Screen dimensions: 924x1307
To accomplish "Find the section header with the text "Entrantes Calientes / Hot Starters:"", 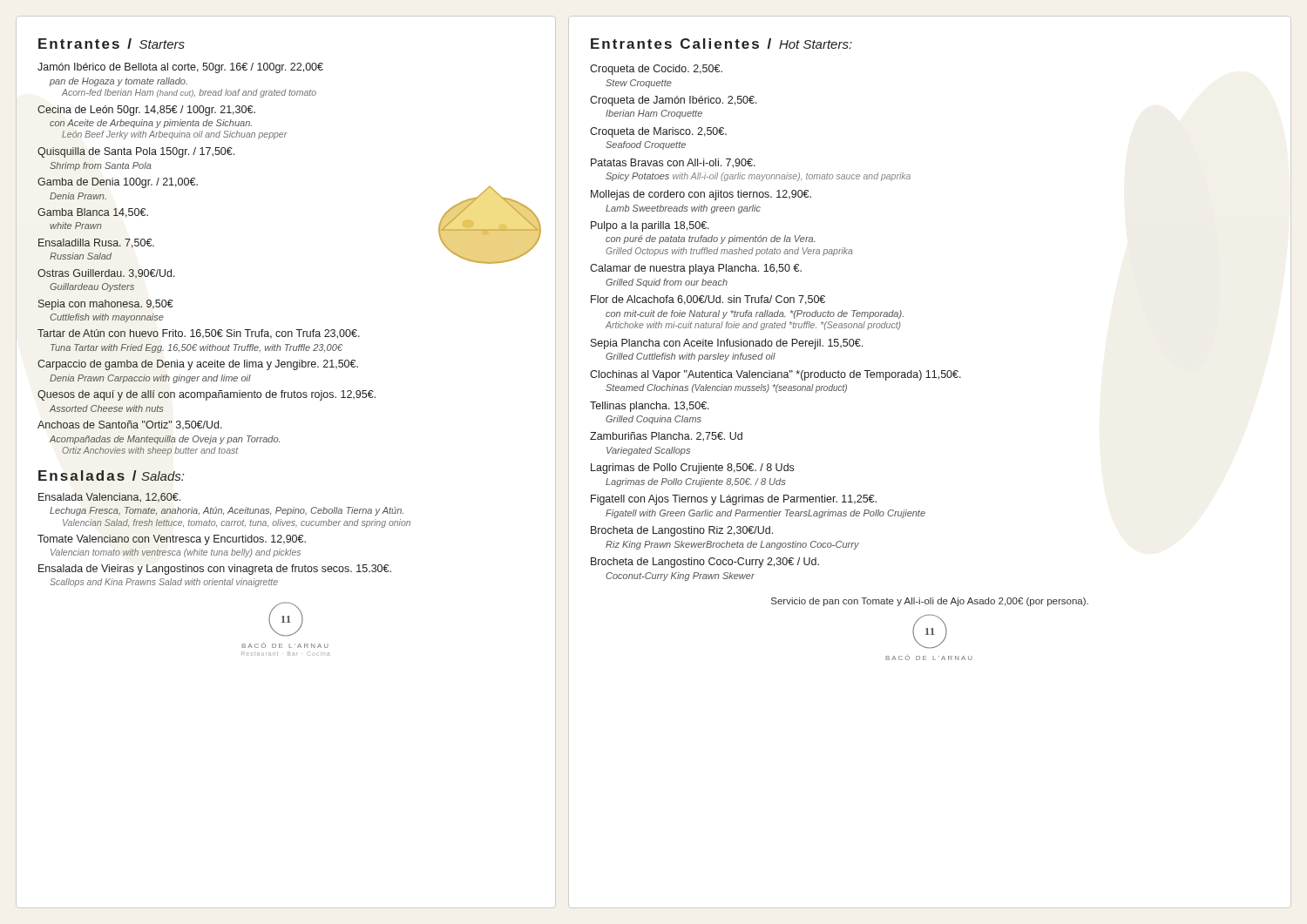I will [x=721, y=44].
